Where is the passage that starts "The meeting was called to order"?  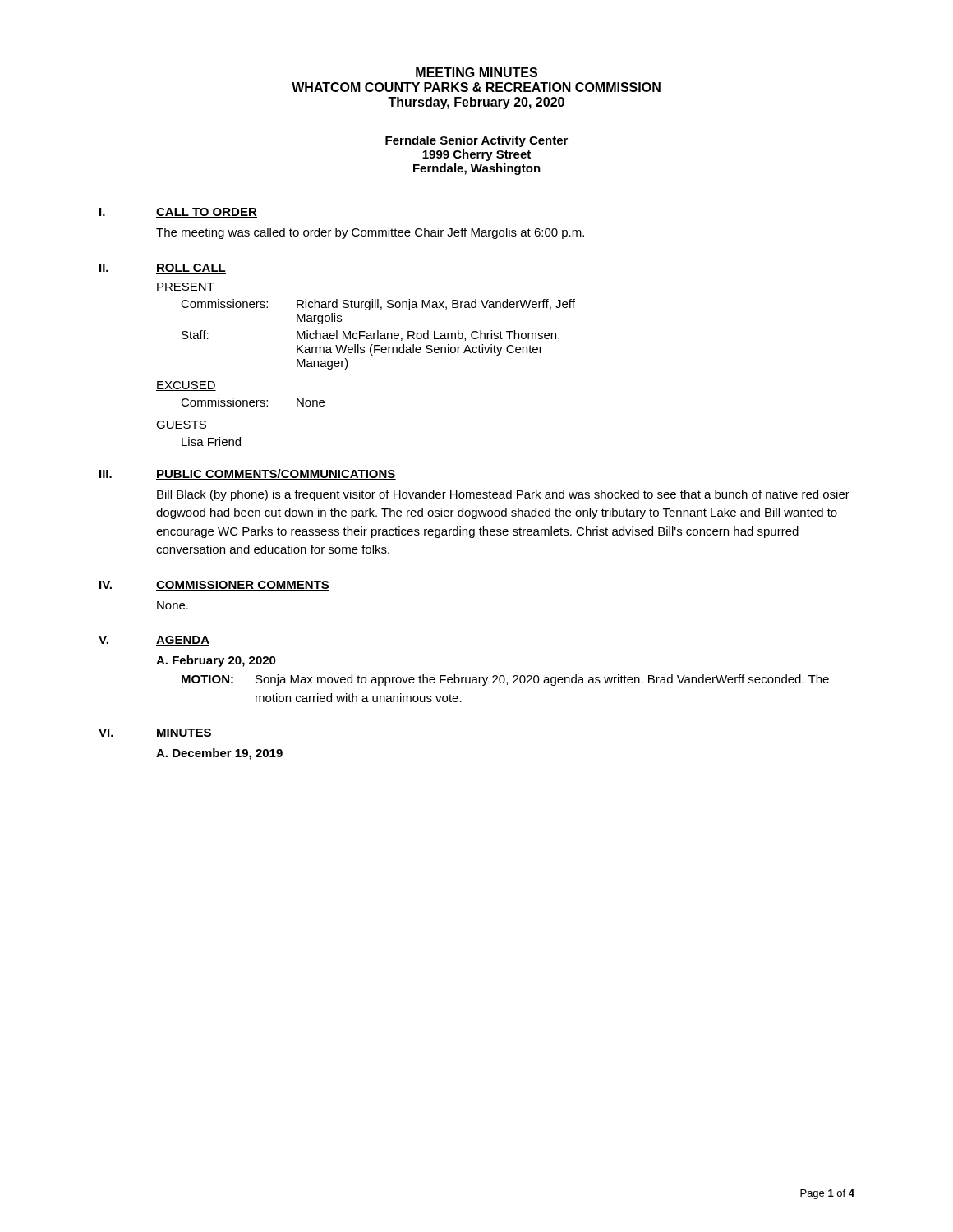505,233
